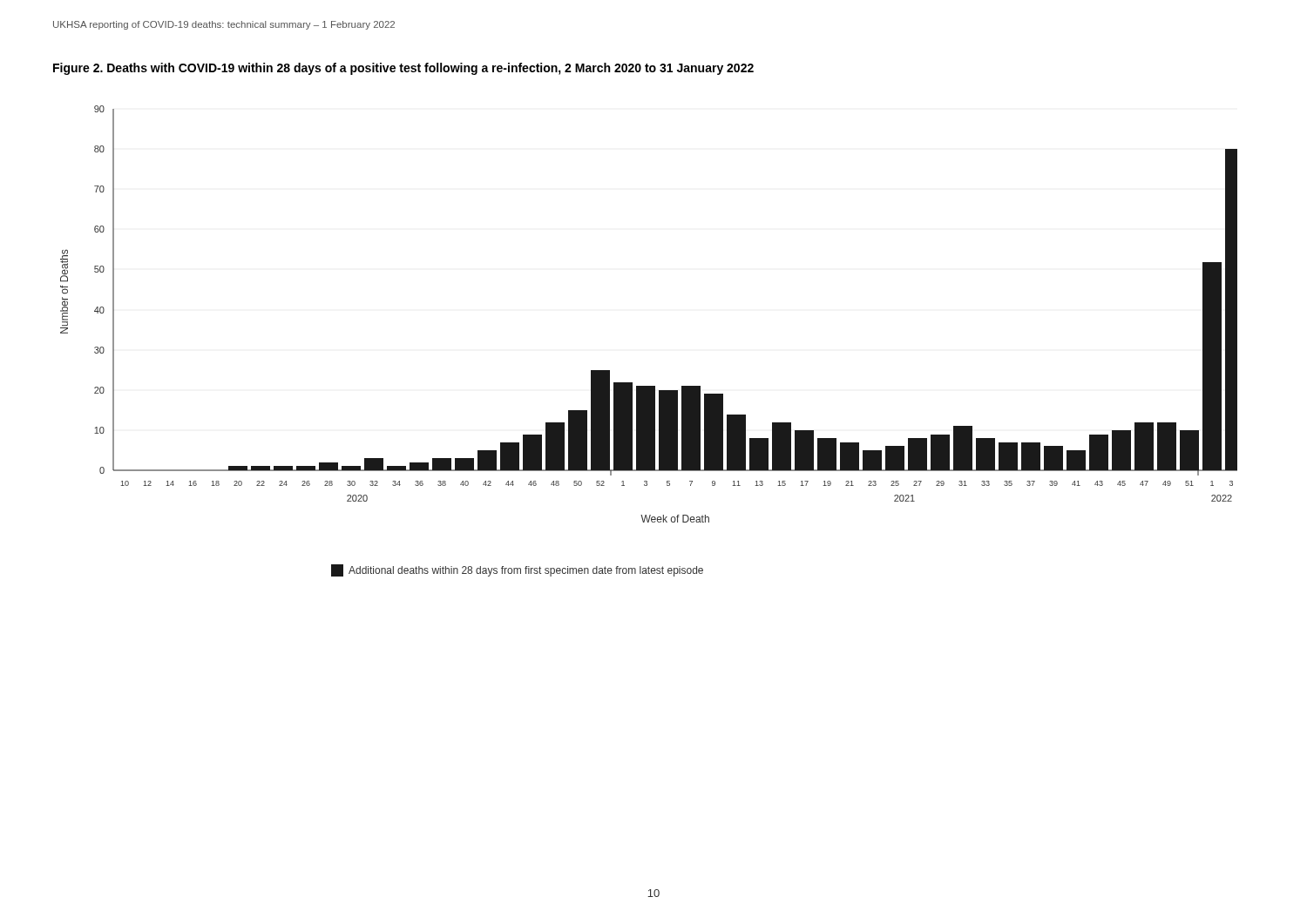Locate the text starting "Additional deaths within 28"
Image resolution: width=1307 pixels, height=924 pixels.
tap(517, 570)
